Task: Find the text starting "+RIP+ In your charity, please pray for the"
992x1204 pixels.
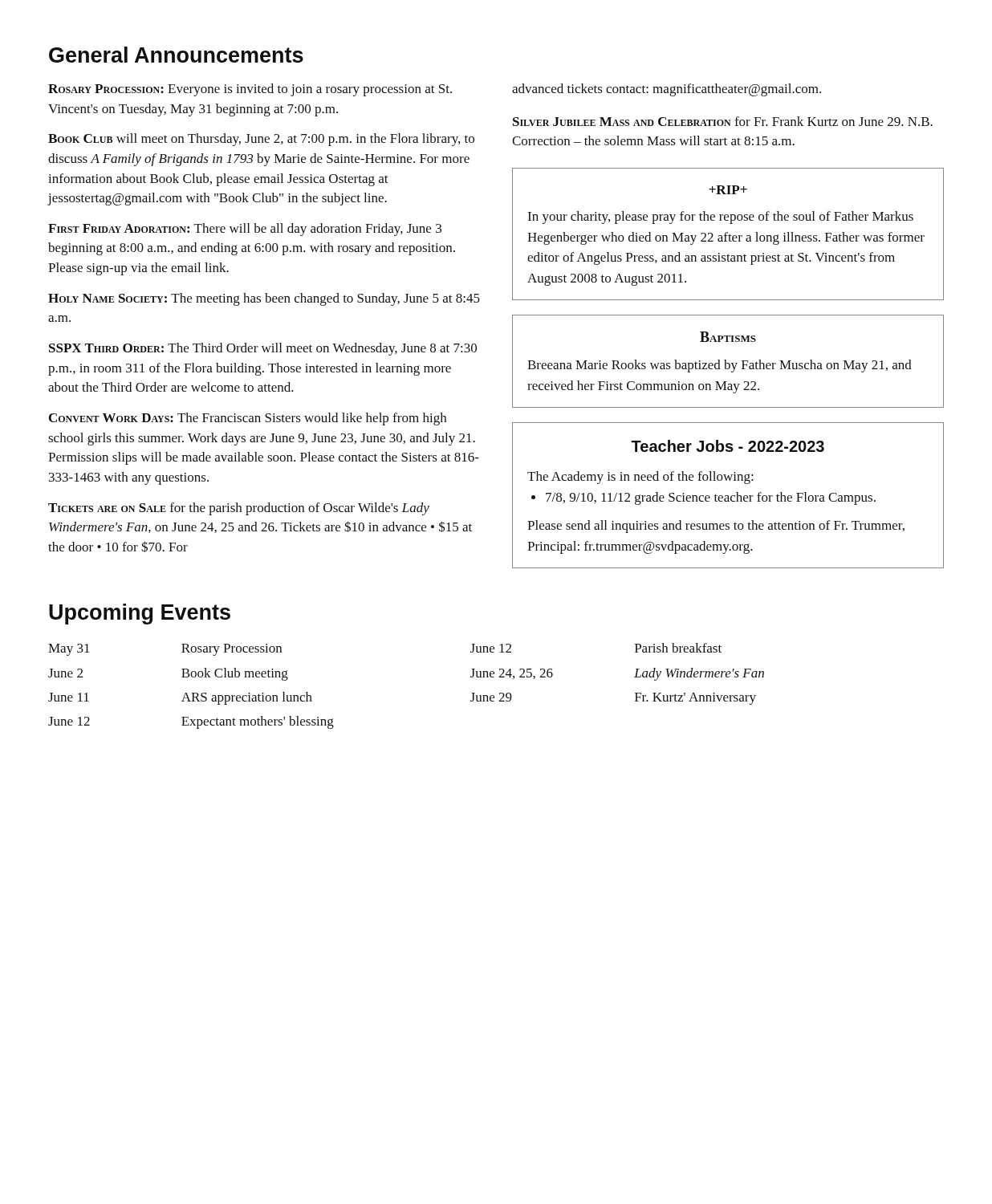Action: click(x=728, y=233)
